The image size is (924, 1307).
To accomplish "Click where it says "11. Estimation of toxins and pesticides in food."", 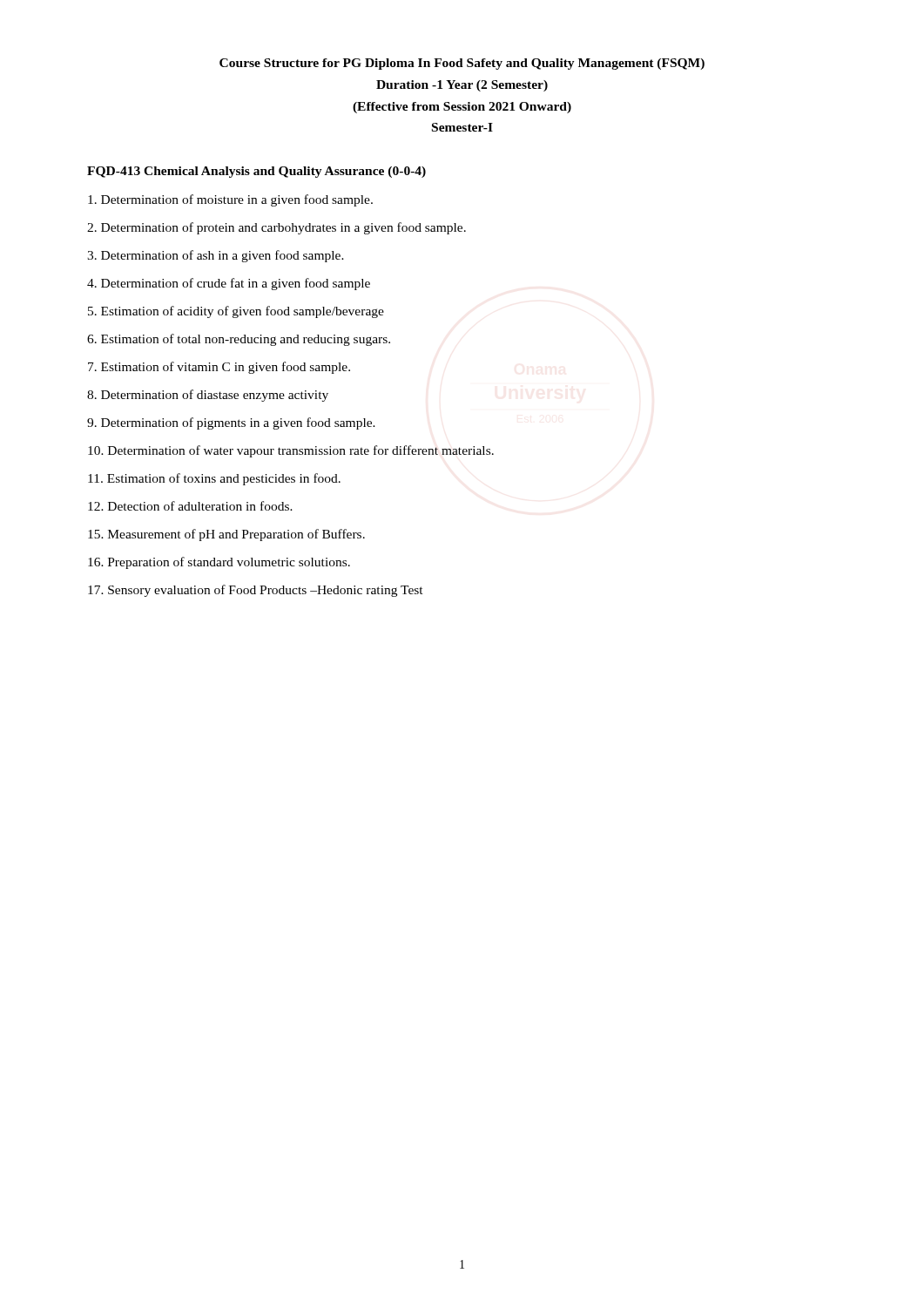I will (x=214, y=478).
